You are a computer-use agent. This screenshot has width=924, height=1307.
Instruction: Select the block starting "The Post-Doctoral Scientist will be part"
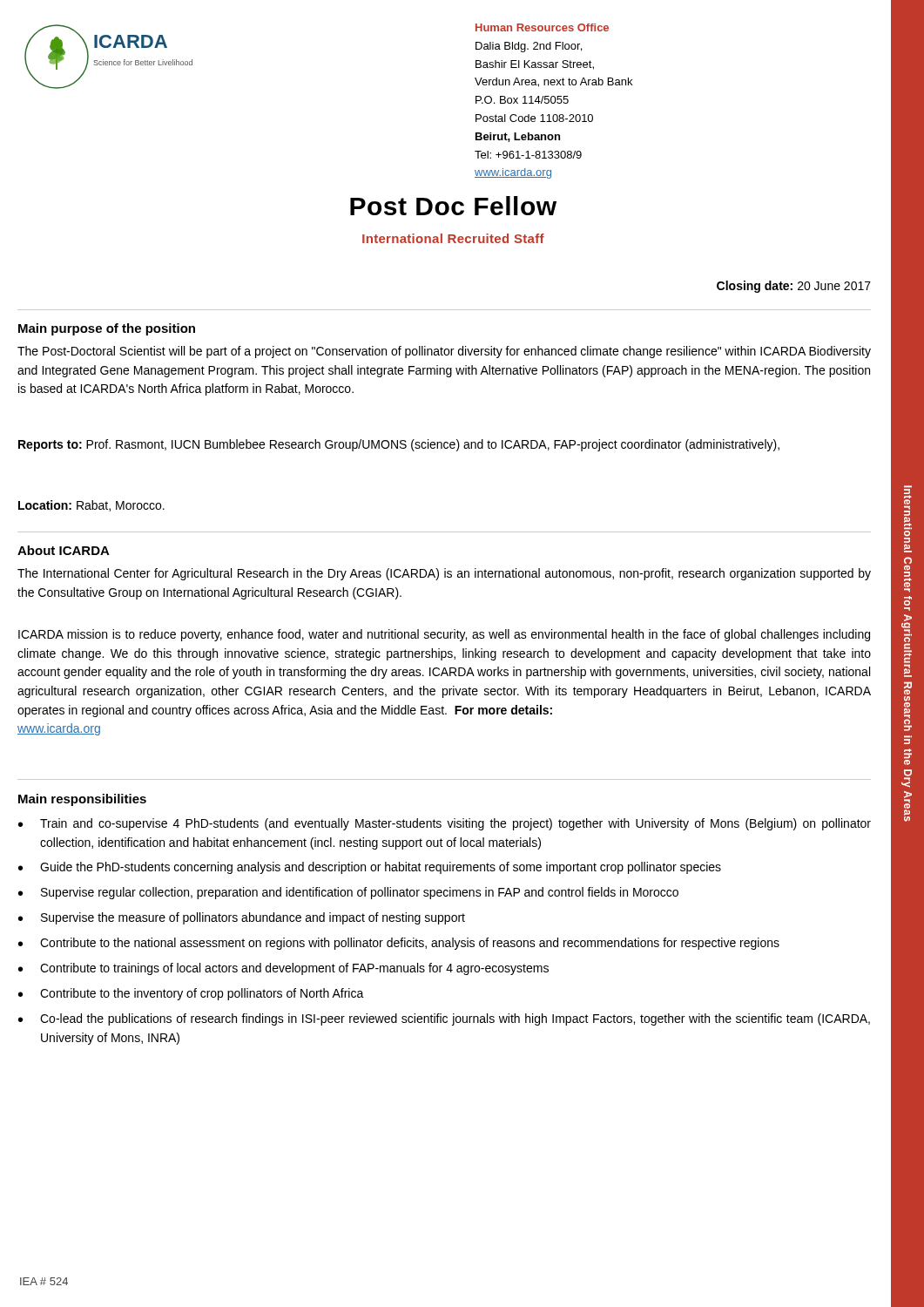click(444, 370)
